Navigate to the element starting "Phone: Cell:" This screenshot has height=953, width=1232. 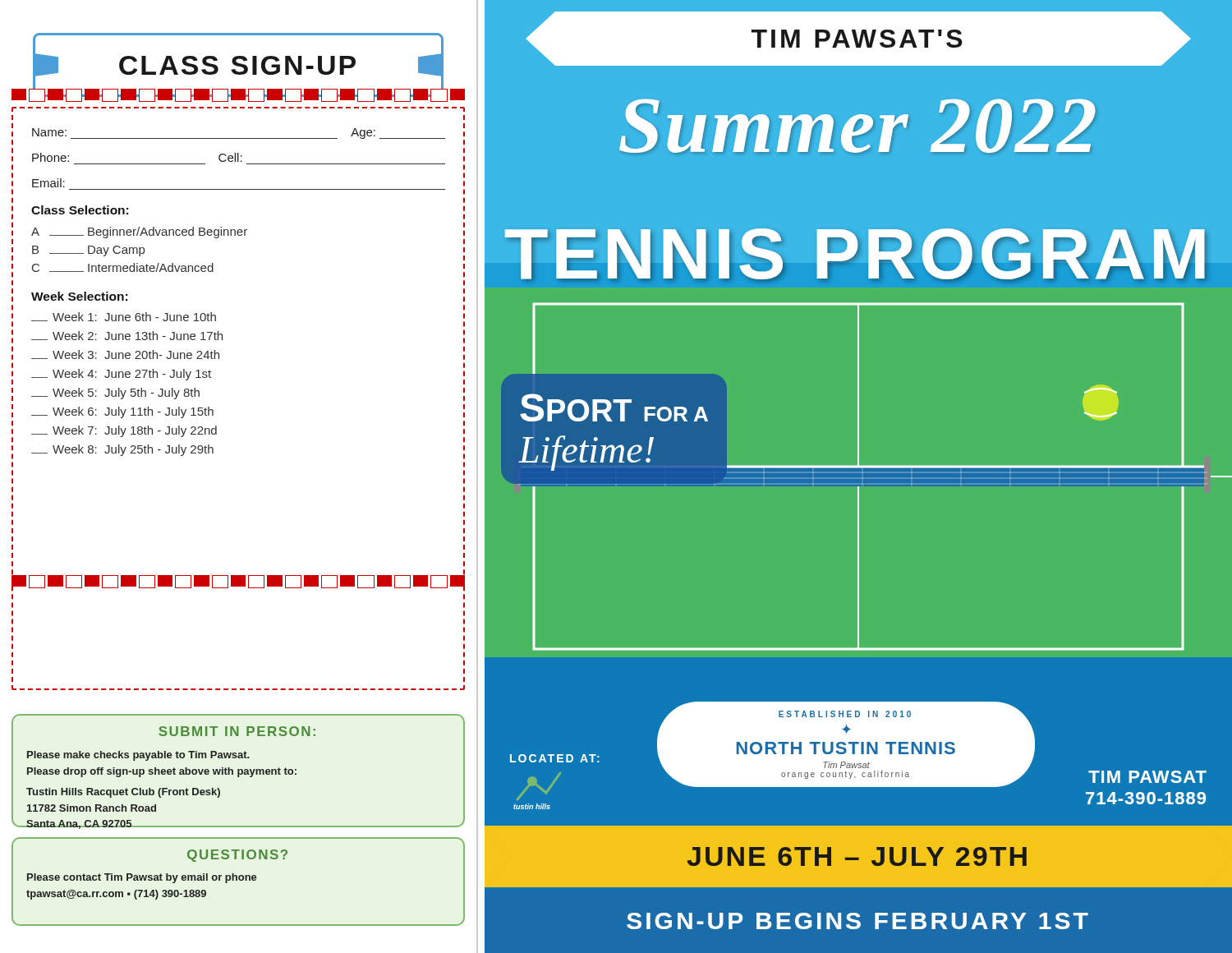238,156
